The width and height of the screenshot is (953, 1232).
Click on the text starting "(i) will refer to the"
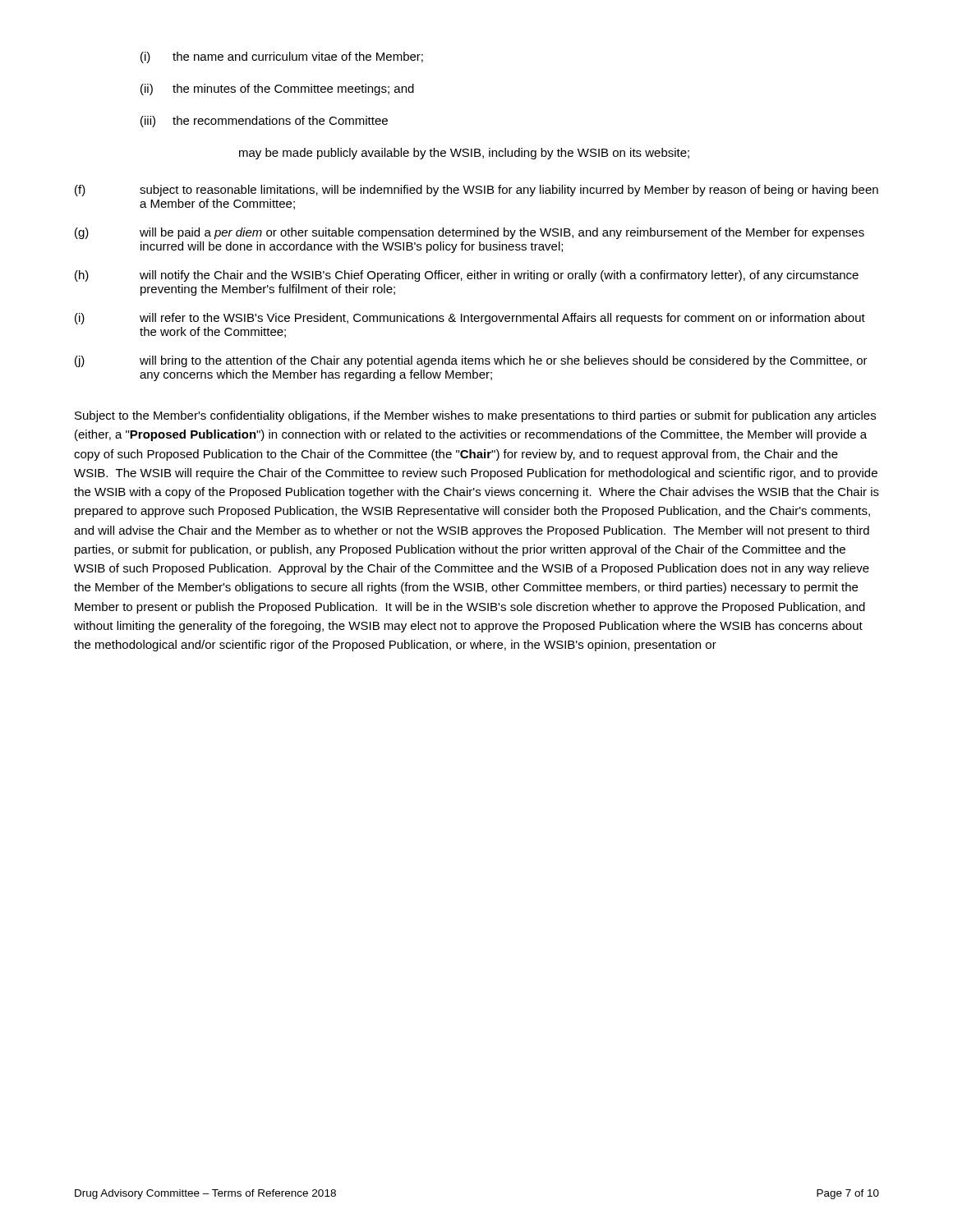[x=476, y=324]
